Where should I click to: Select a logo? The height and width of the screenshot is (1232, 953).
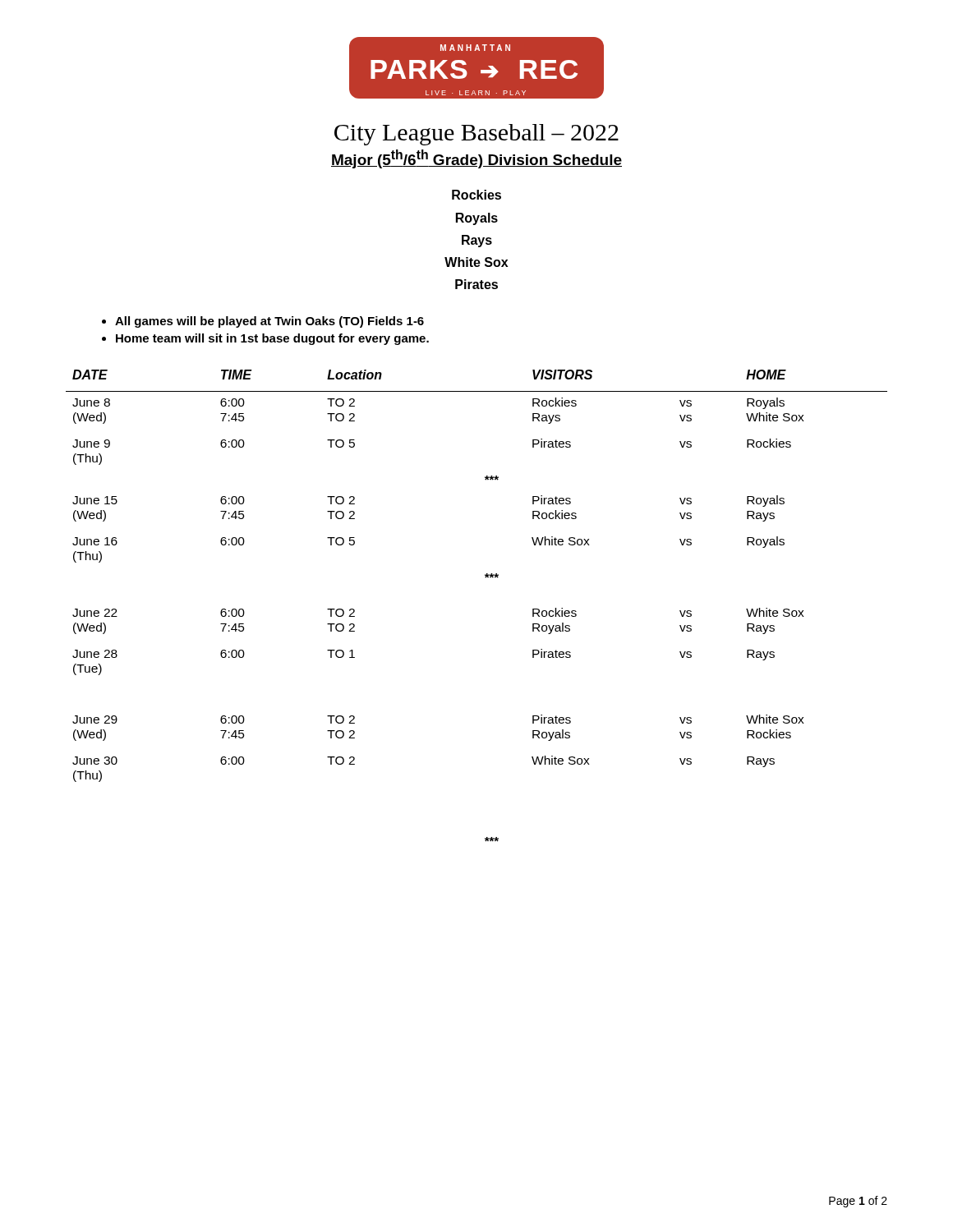coord(476,71)
